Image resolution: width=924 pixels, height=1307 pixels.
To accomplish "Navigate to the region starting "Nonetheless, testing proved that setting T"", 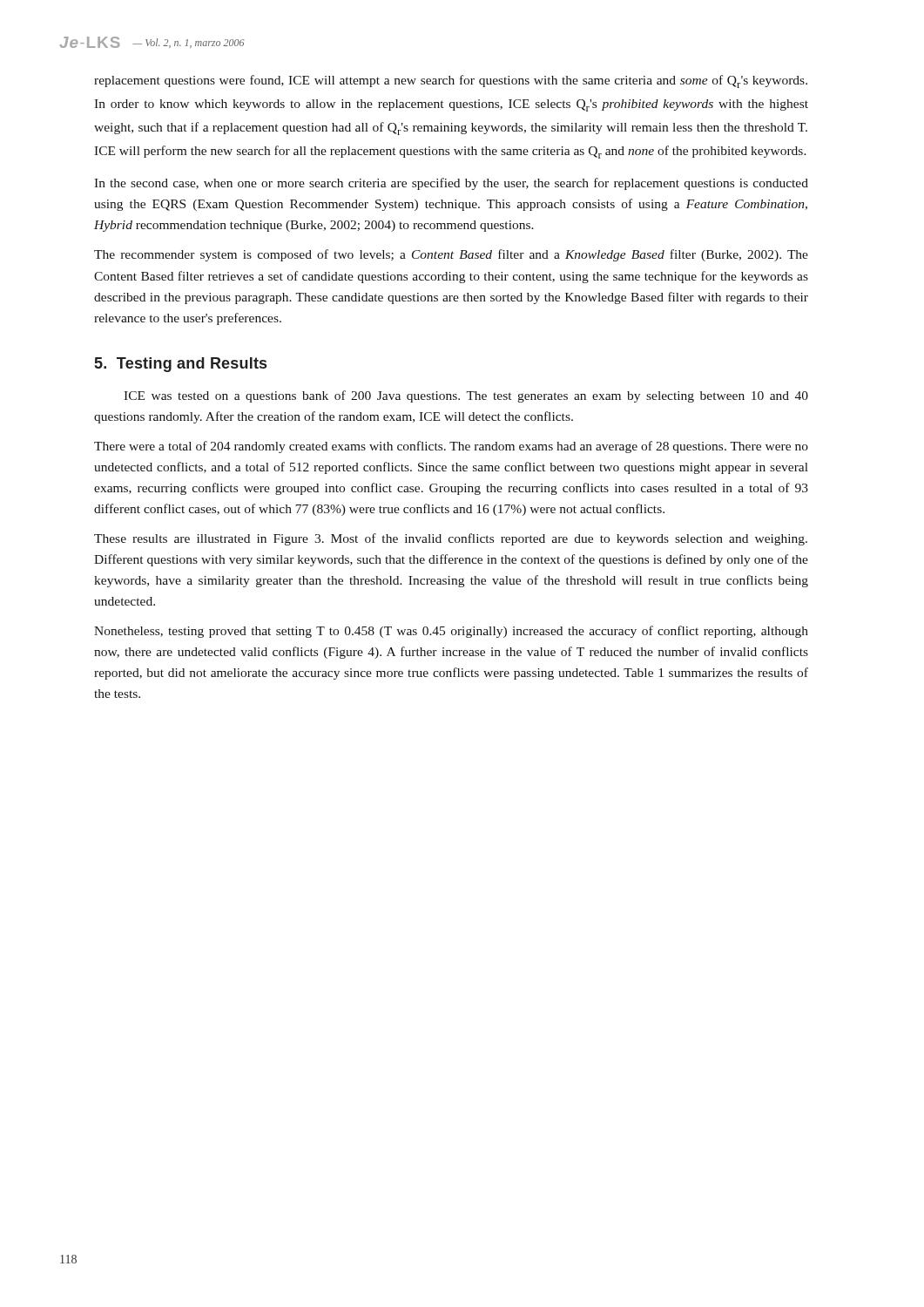I will [451, 662].
